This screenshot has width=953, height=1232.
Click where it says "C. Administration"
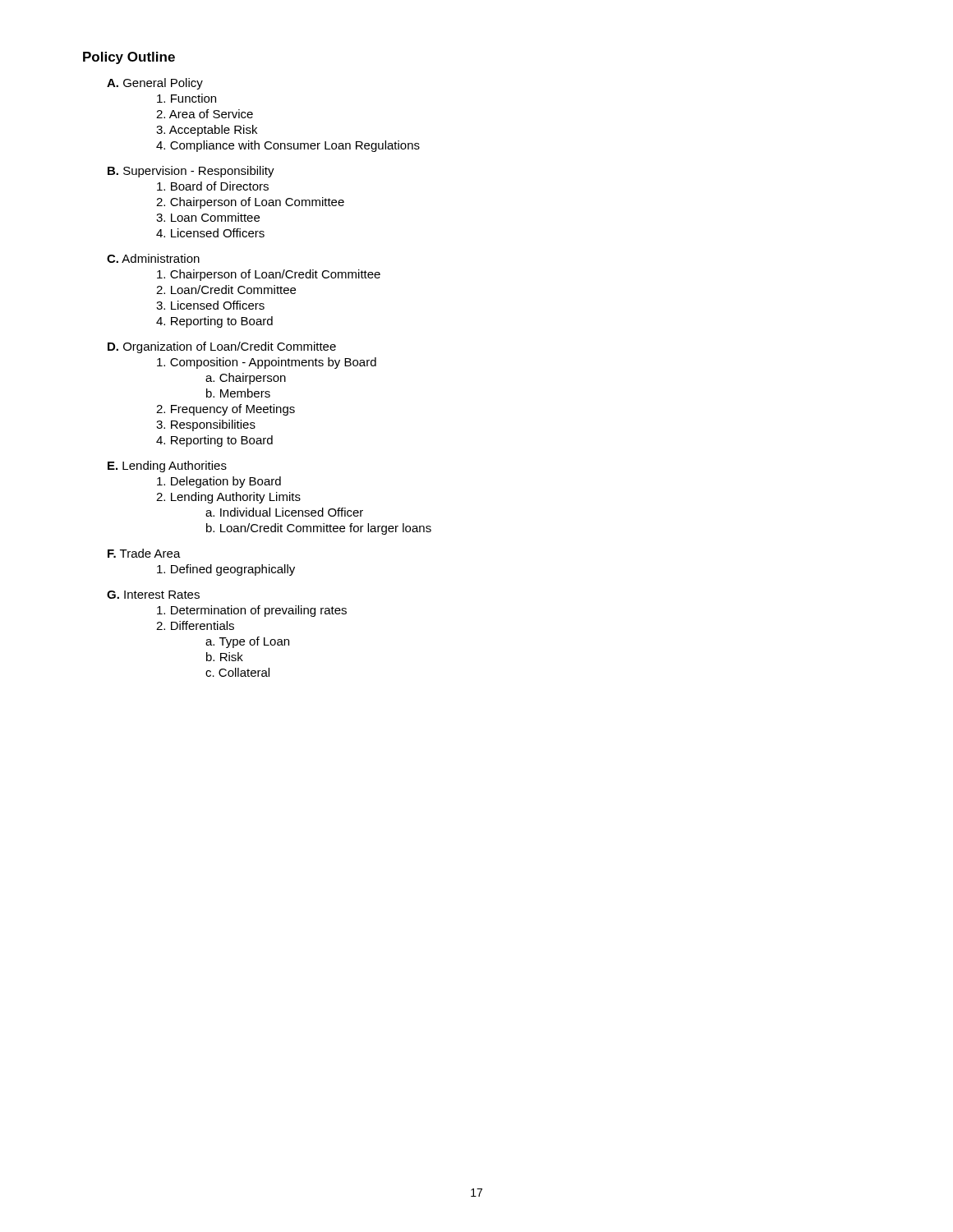pyautogui.click(x=153, y=258)
